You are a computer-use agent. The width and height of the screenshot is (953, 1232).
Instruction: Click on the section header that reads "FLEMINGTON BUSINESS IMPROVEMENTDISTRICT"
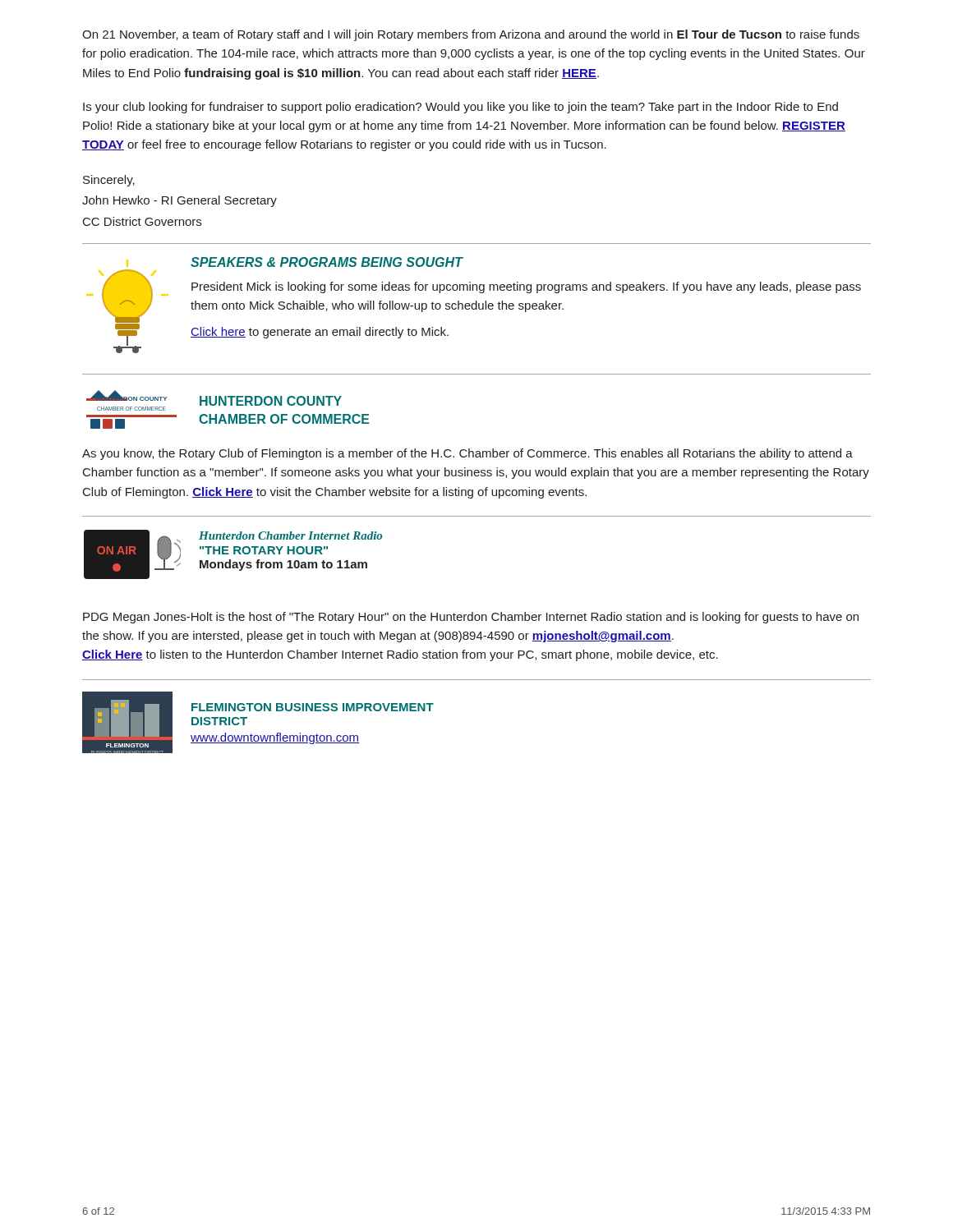tap(312, 714)
